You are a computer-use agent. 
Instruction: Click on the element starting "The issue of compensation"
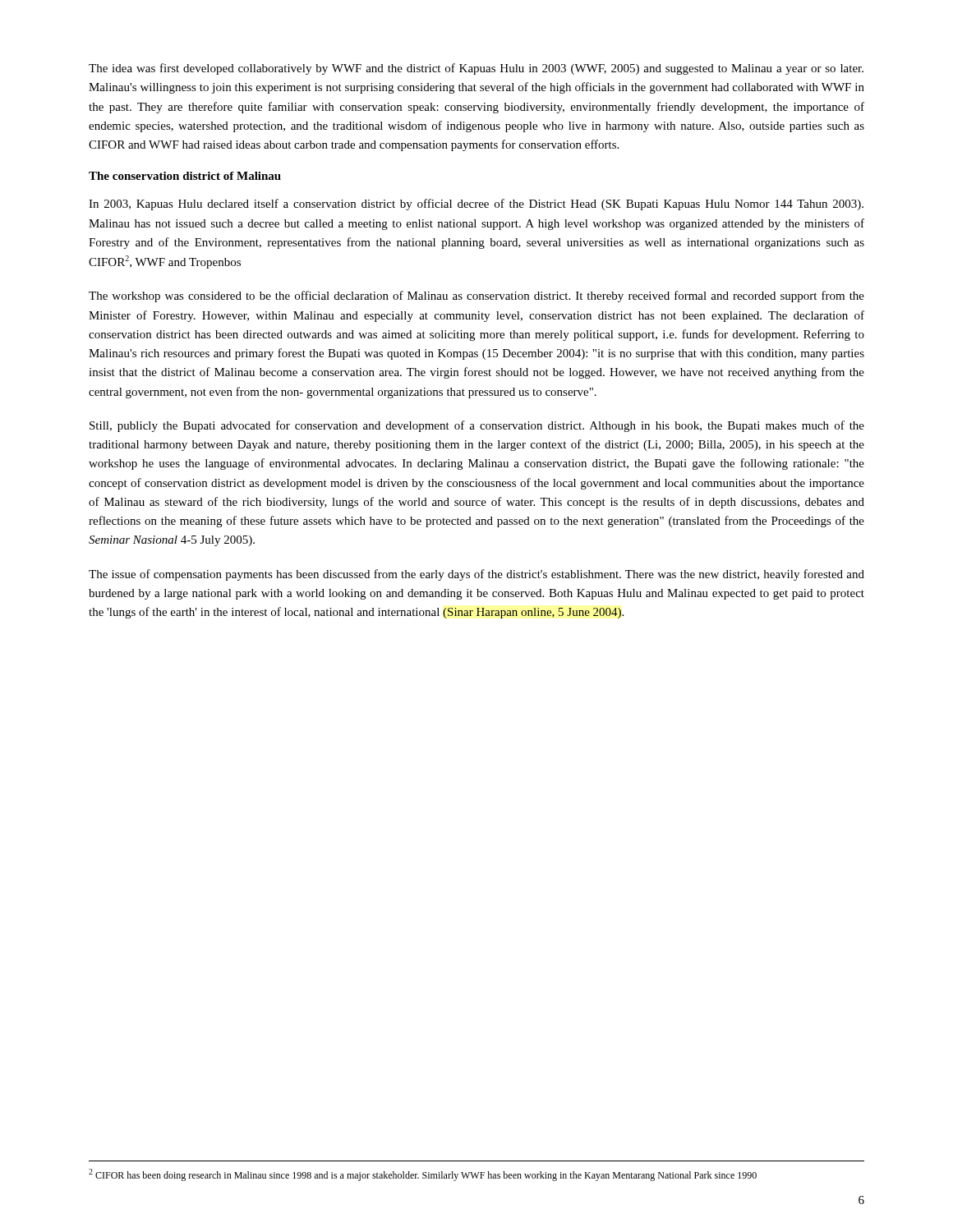tap(476, 593)
